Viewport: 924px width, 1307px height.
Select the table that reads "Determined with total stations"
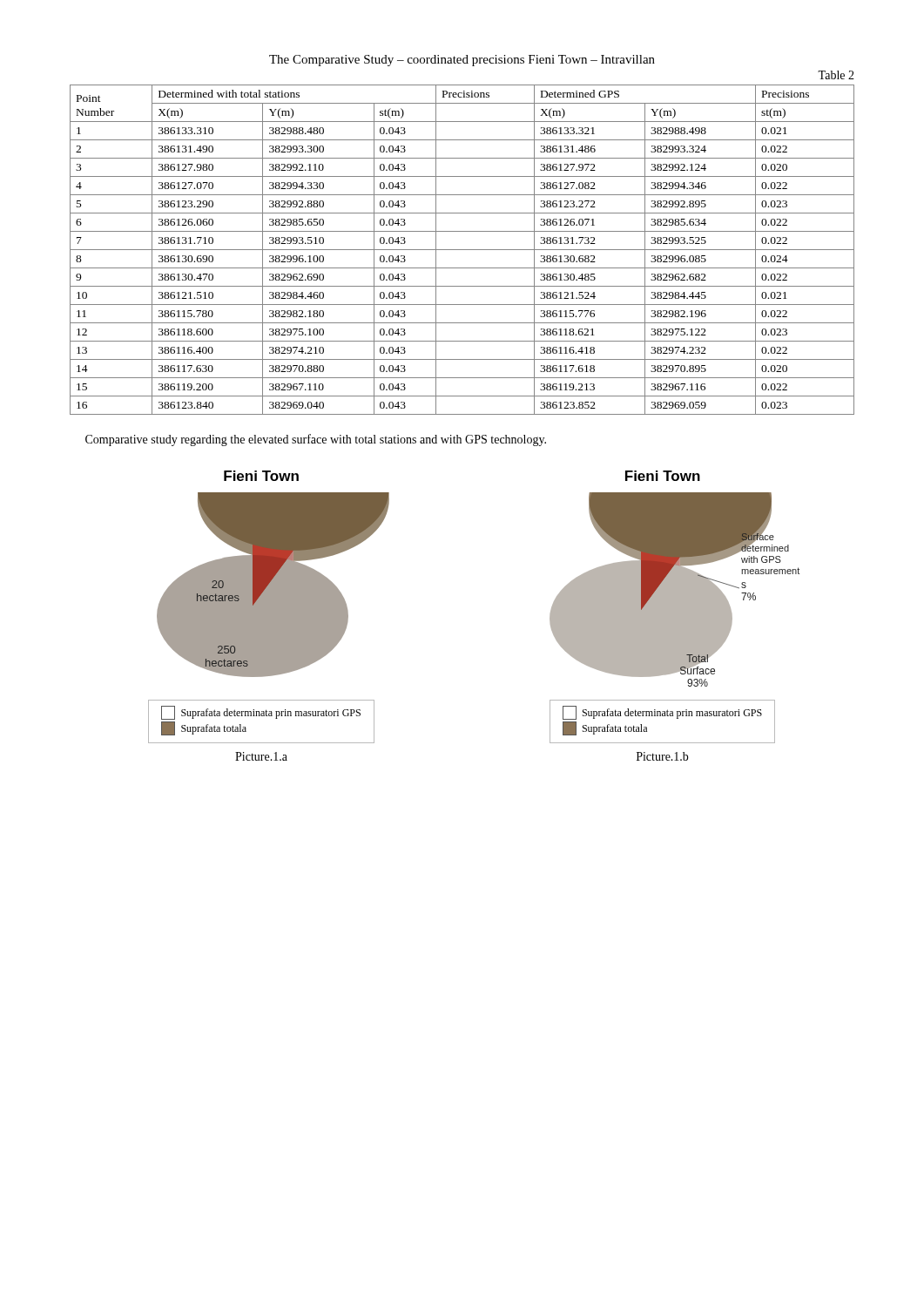(x=462, y=250)
